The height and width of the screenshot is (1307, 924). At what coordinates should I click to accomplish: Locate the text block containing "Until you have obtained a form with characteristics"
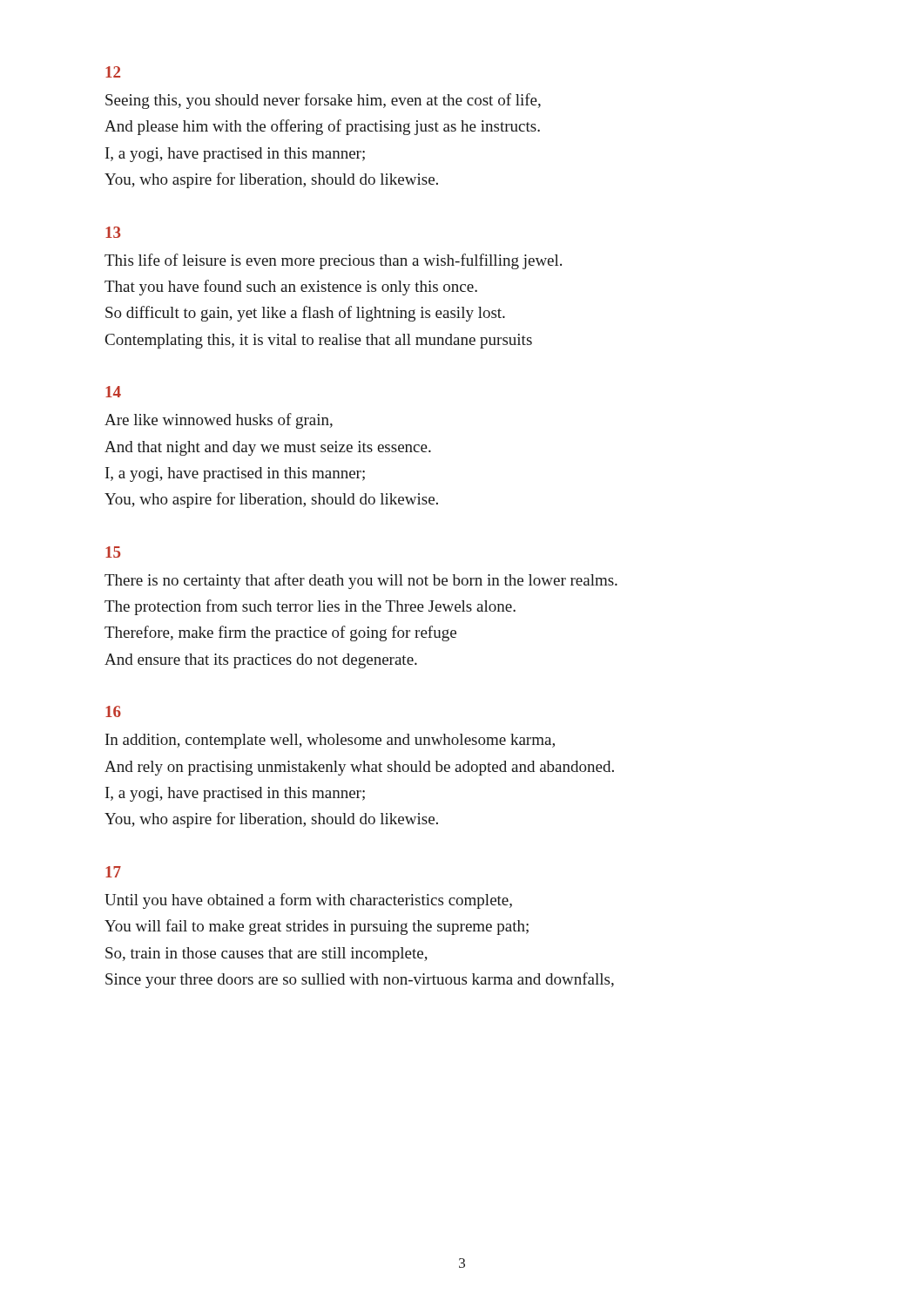pyautogui.click(x=360, y=939)
